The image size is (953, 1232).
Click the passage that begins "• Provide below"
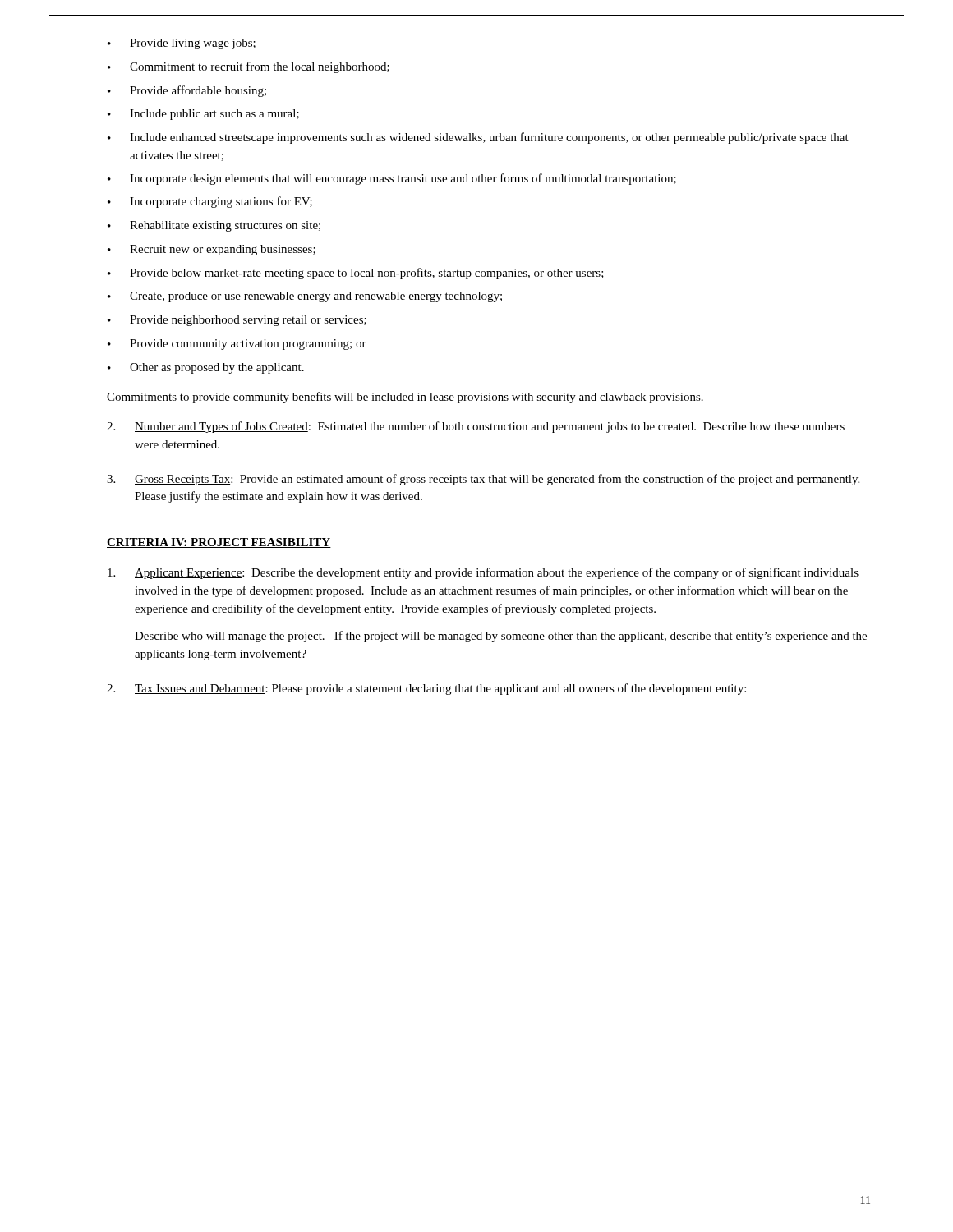pyautogui.click(x=489, y=273)
